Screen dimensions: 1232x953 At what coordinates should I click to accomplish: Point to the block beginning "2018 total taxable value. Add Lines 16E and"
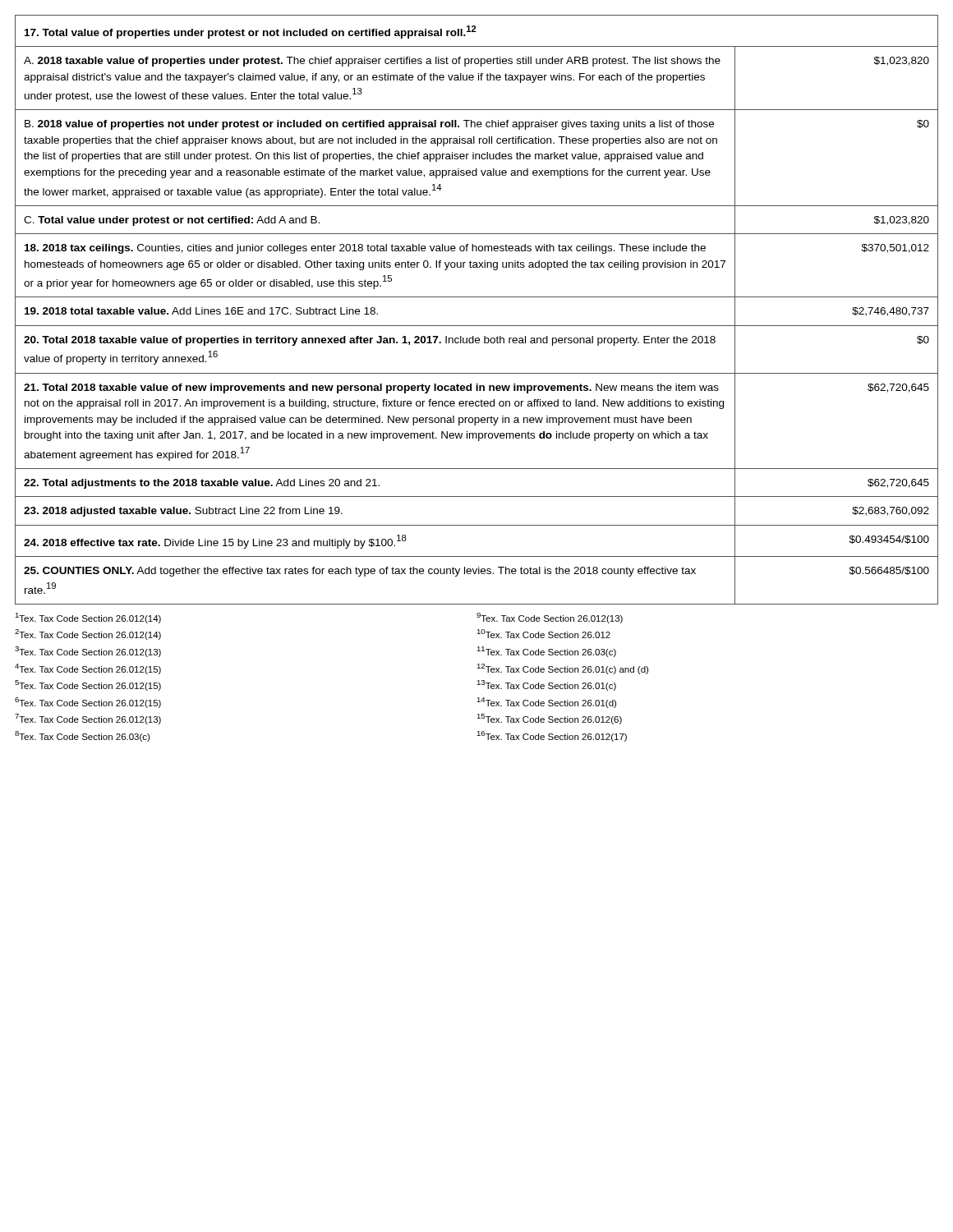click(x=201, y=311)
